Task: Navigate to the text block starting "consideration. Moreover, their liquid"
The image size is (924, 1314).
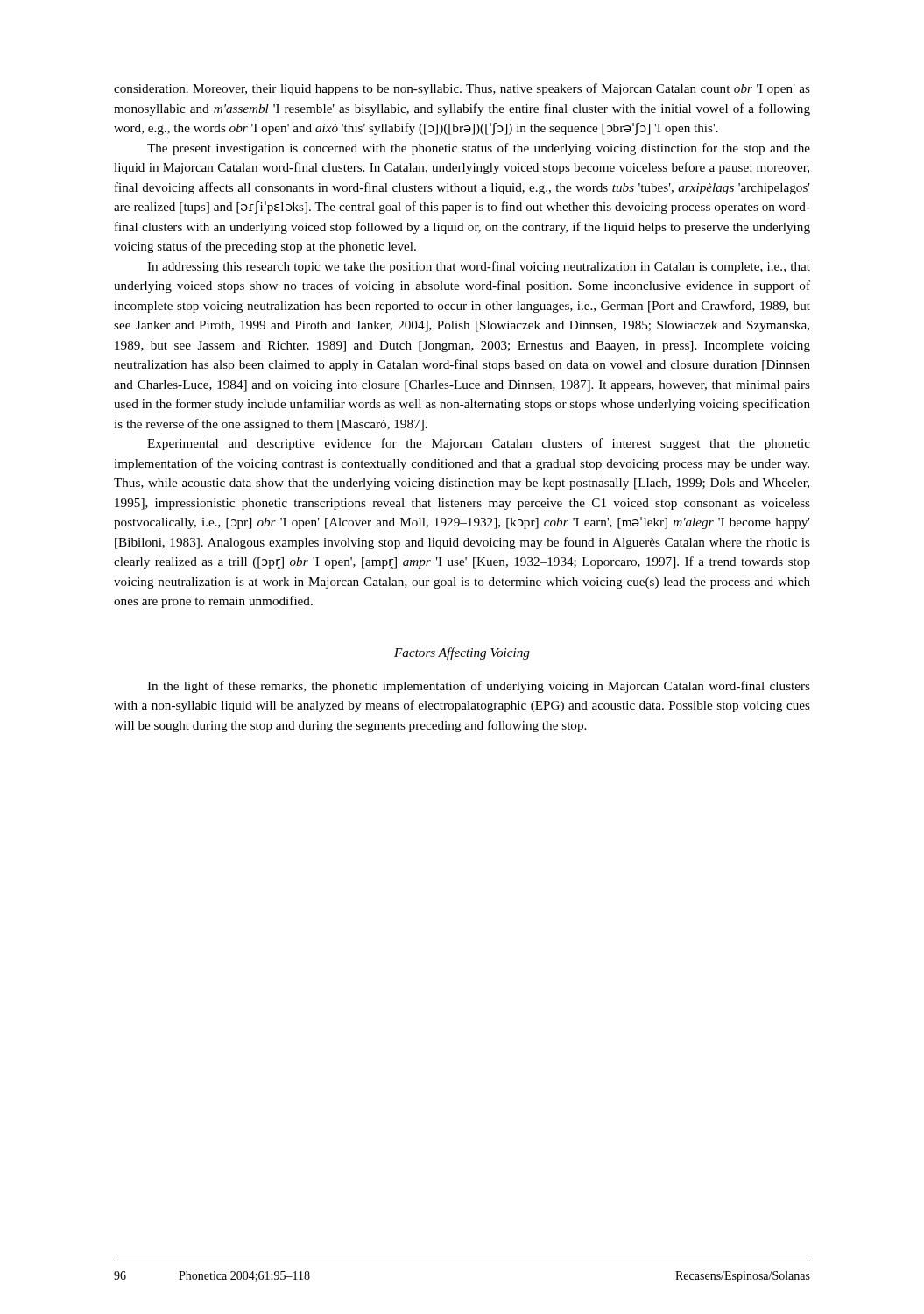Action: click(462, 108)
